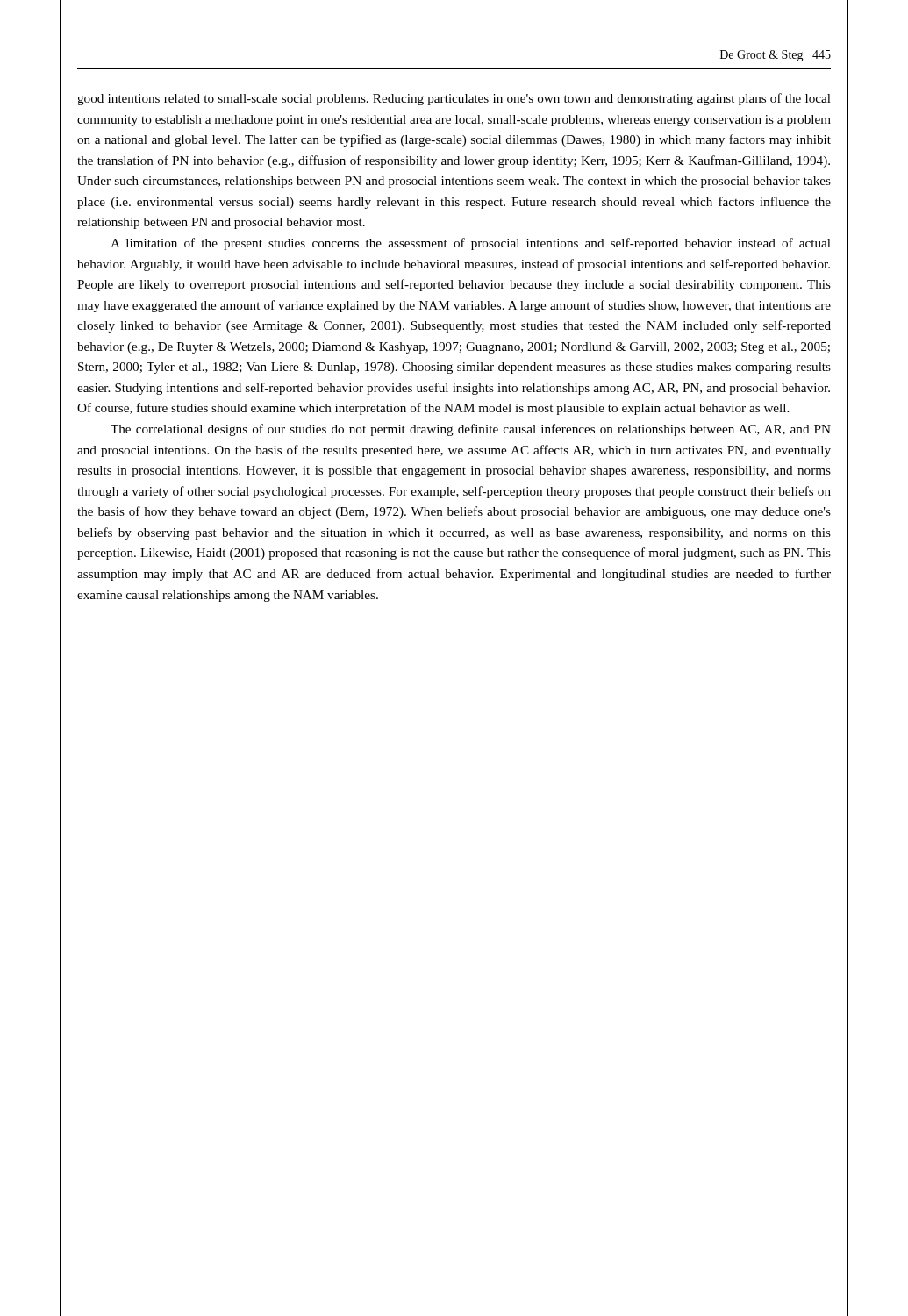908x1316 pixels.
Task: Find the text block containing "good intentions related to small-scale social"
Action: pos(454,160)
